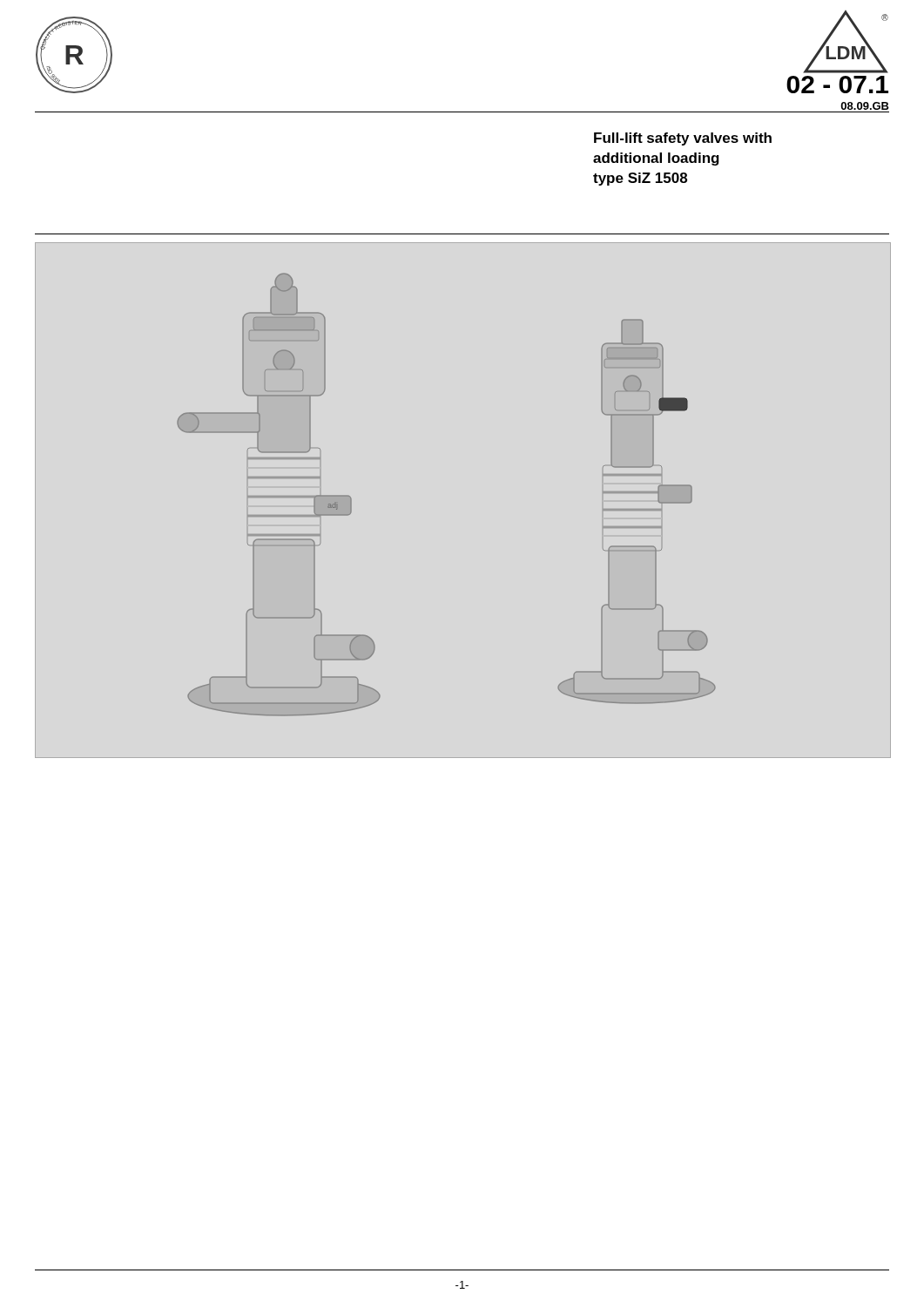The image size is (924, 1307).
Task: Select the photo
Action: click(463, 500)
